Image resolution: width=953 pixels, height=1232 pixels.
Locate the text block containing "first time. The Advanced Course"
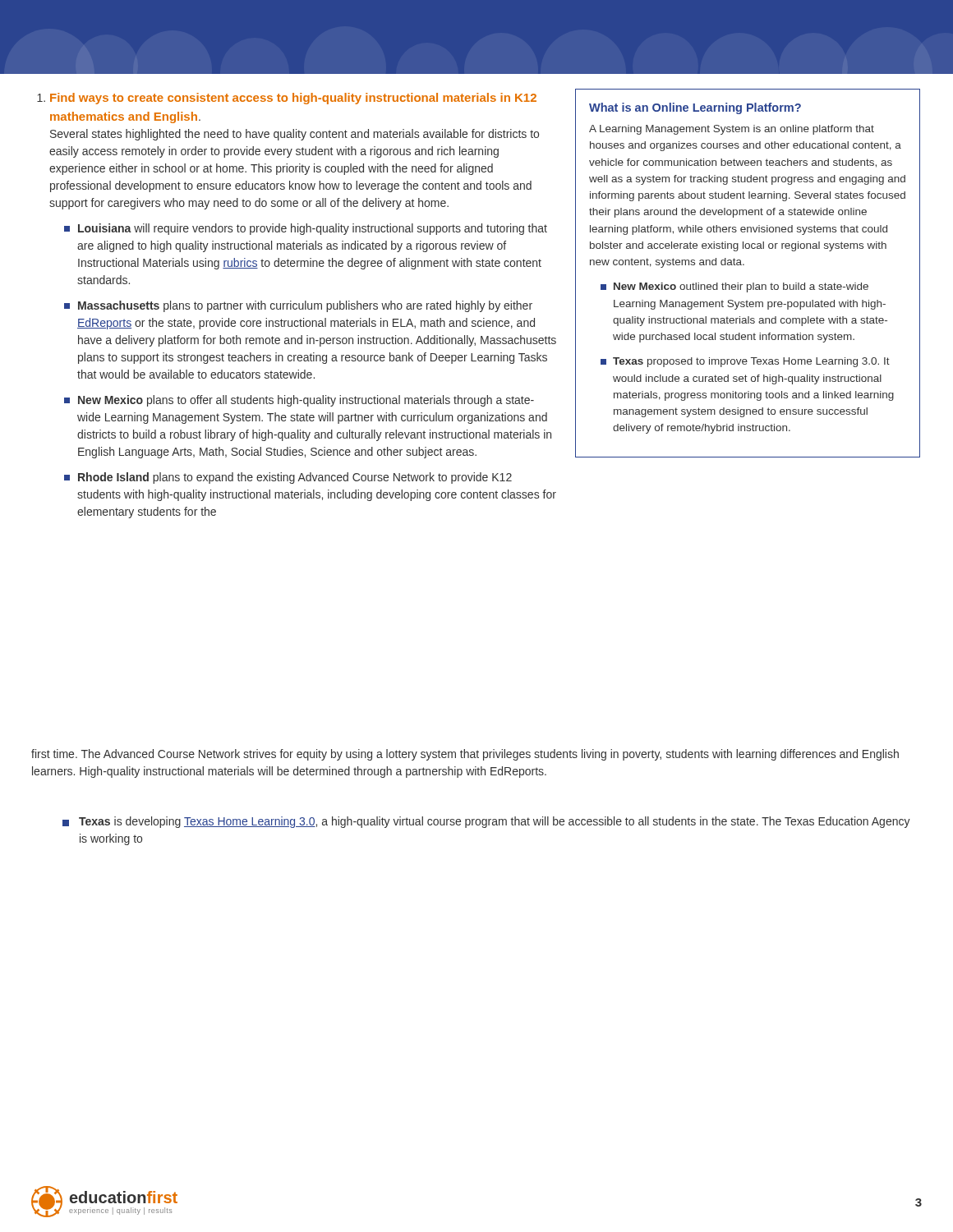point(465,763)
